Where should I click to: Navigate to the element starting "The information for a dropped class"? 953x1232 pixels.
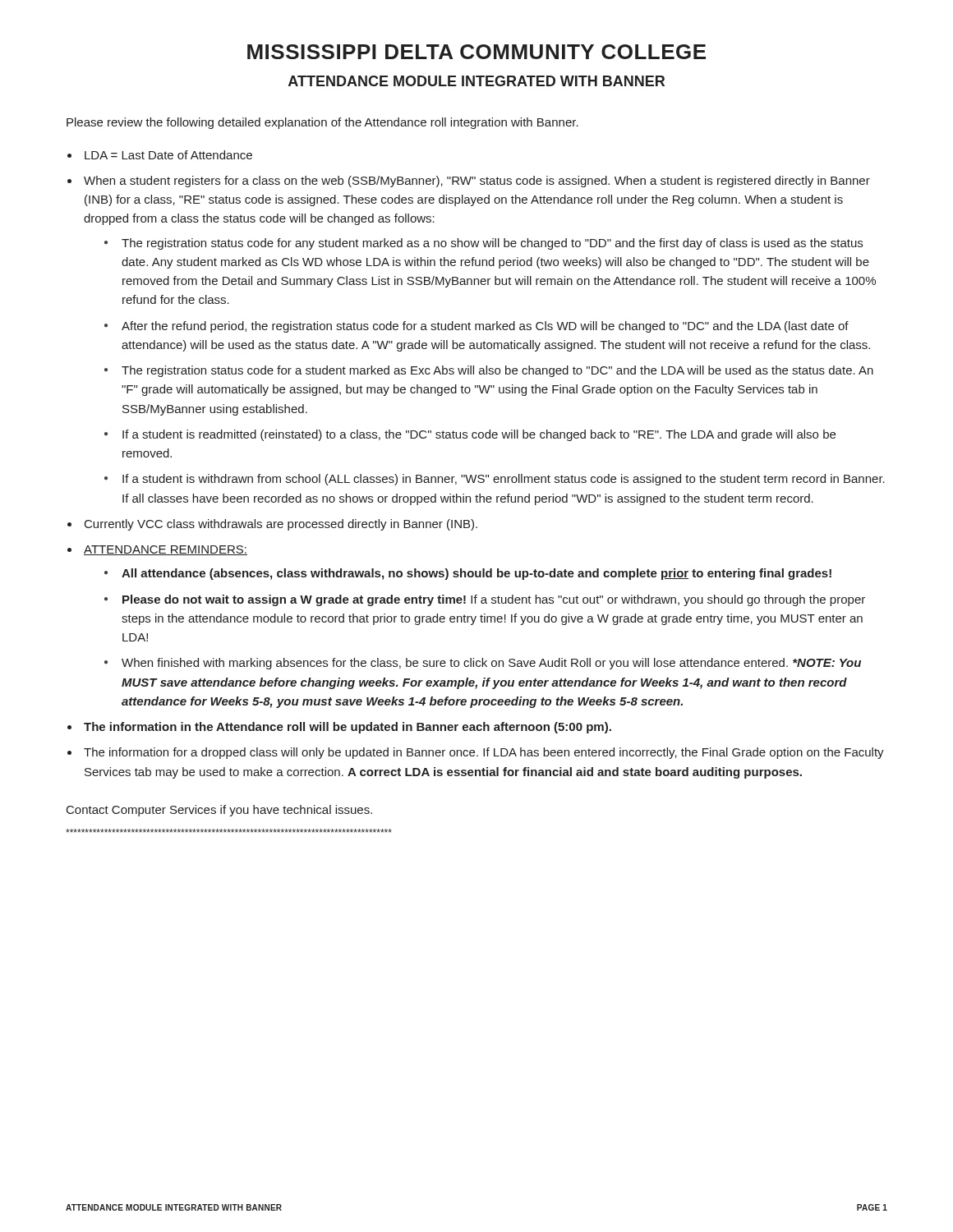484,762
